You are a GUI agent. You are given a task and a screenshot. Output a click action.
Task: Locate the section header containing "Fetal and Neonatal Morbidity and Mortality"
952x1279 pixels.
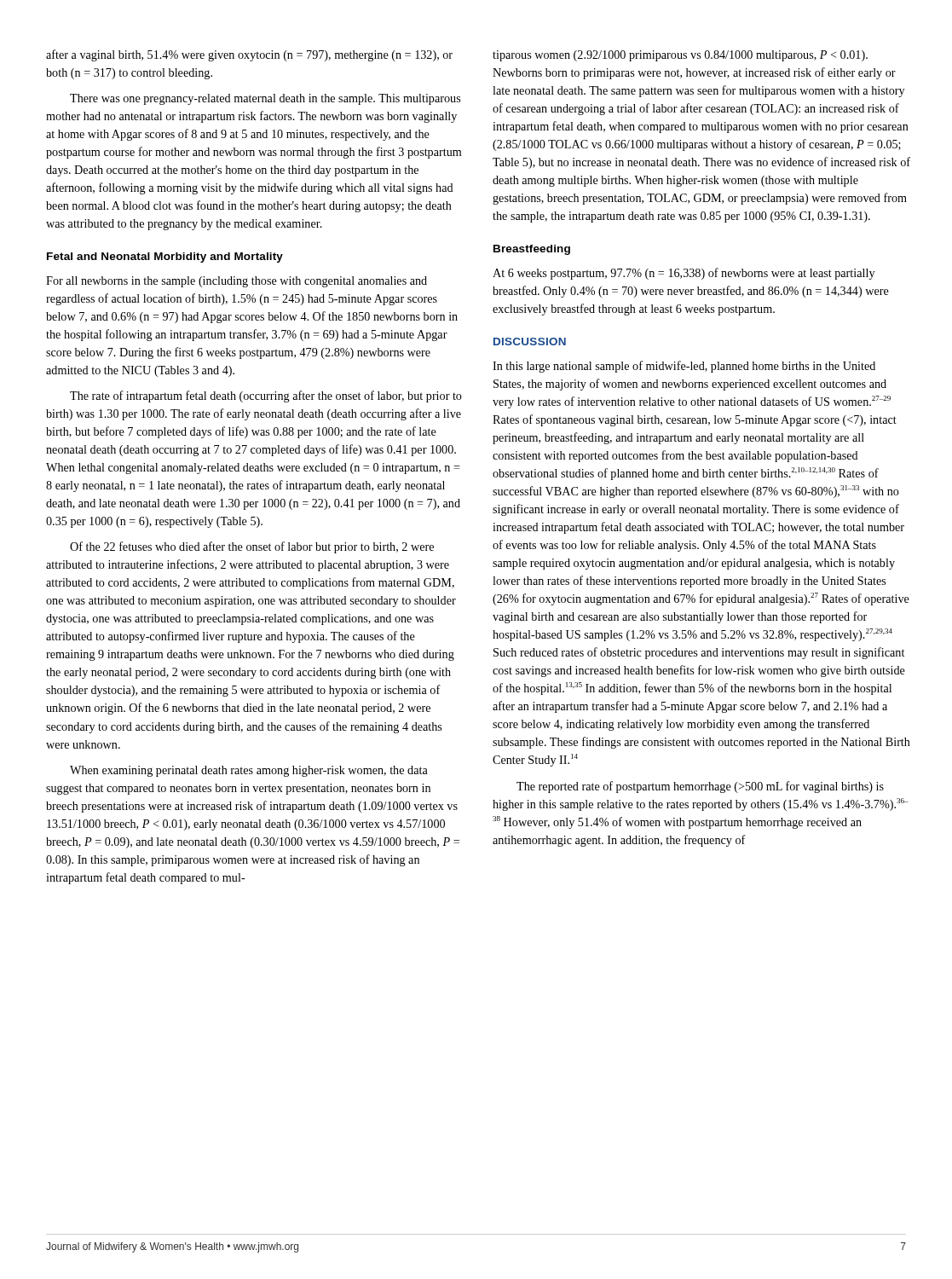tap(255, 257)
